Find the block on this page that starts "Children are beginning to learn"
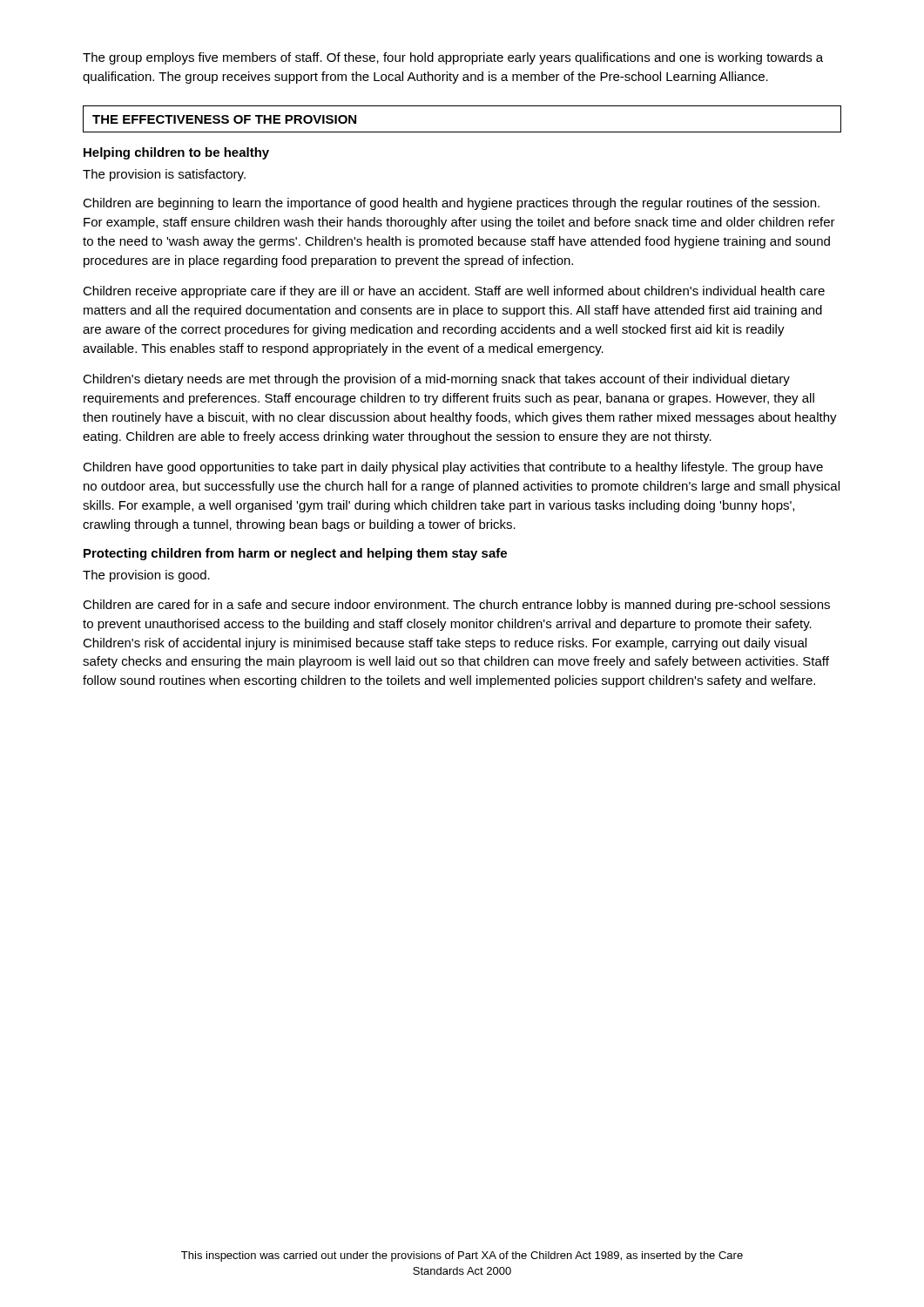This screenshot has width=924, height=1307. [462, 232]
